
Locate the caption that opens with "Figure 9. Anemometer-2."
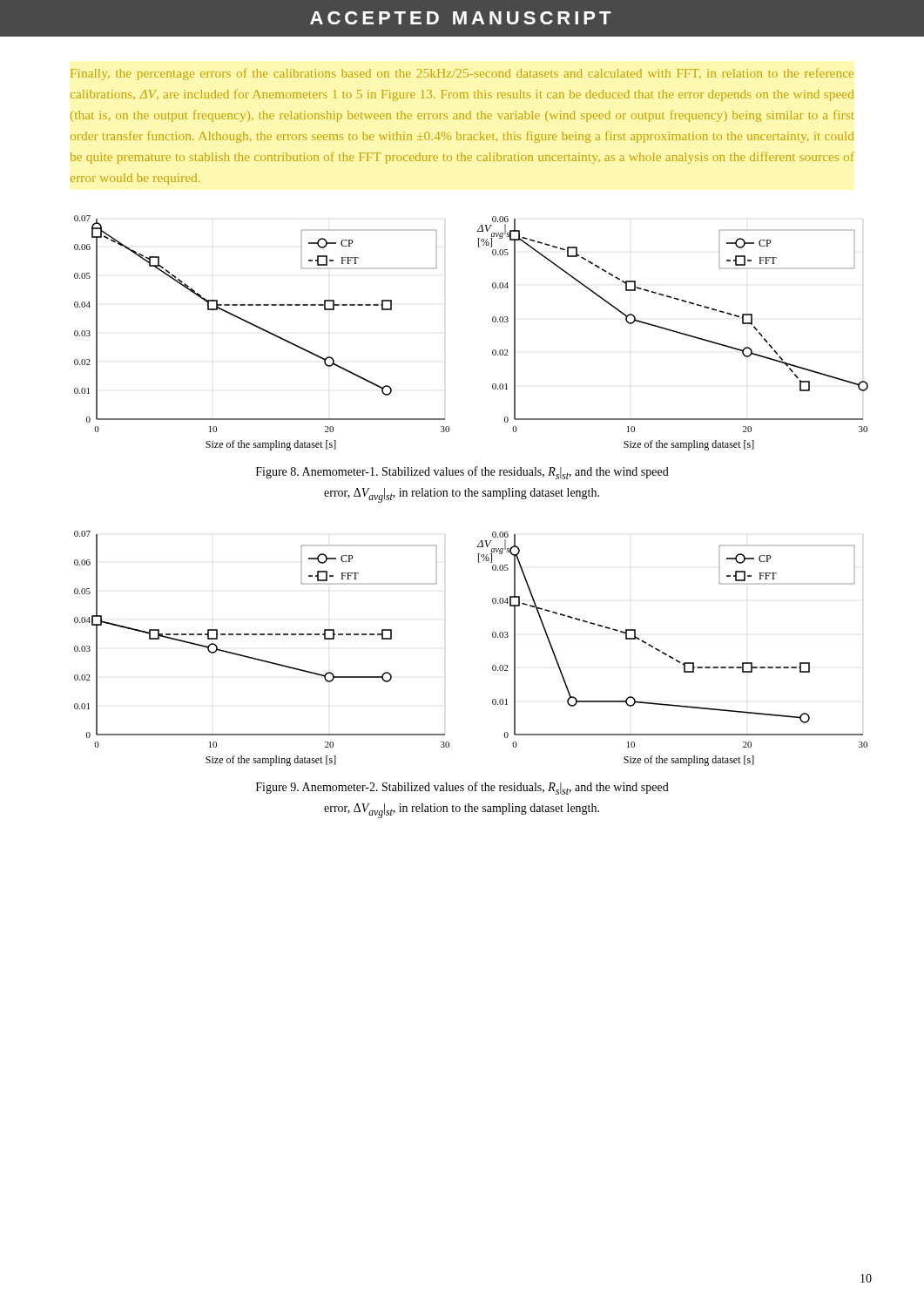462,799
